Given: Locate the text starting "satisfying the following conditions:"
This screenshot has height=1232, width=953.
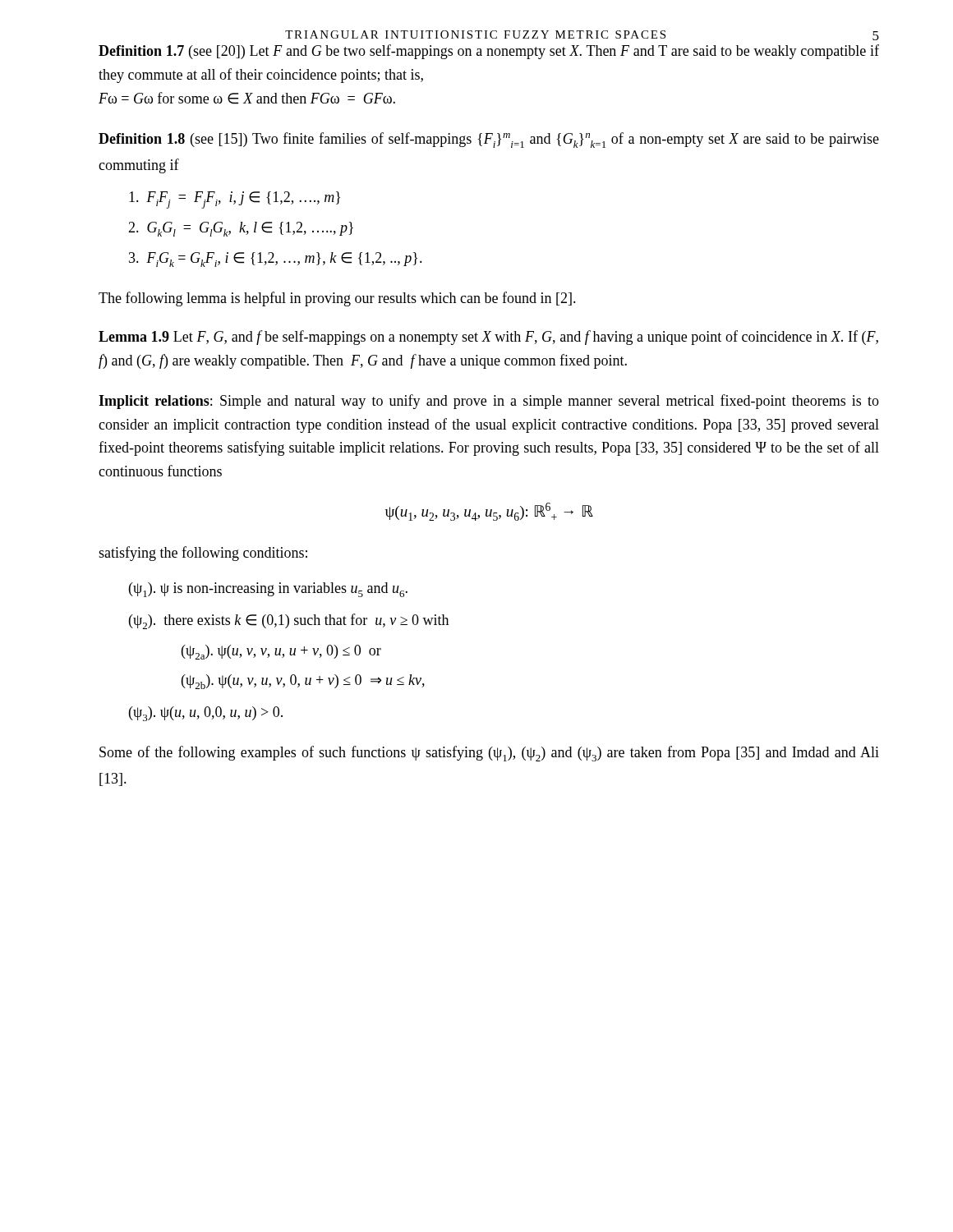Looking at the screenshot, I should pyautogui.click(x=204, y=553).
